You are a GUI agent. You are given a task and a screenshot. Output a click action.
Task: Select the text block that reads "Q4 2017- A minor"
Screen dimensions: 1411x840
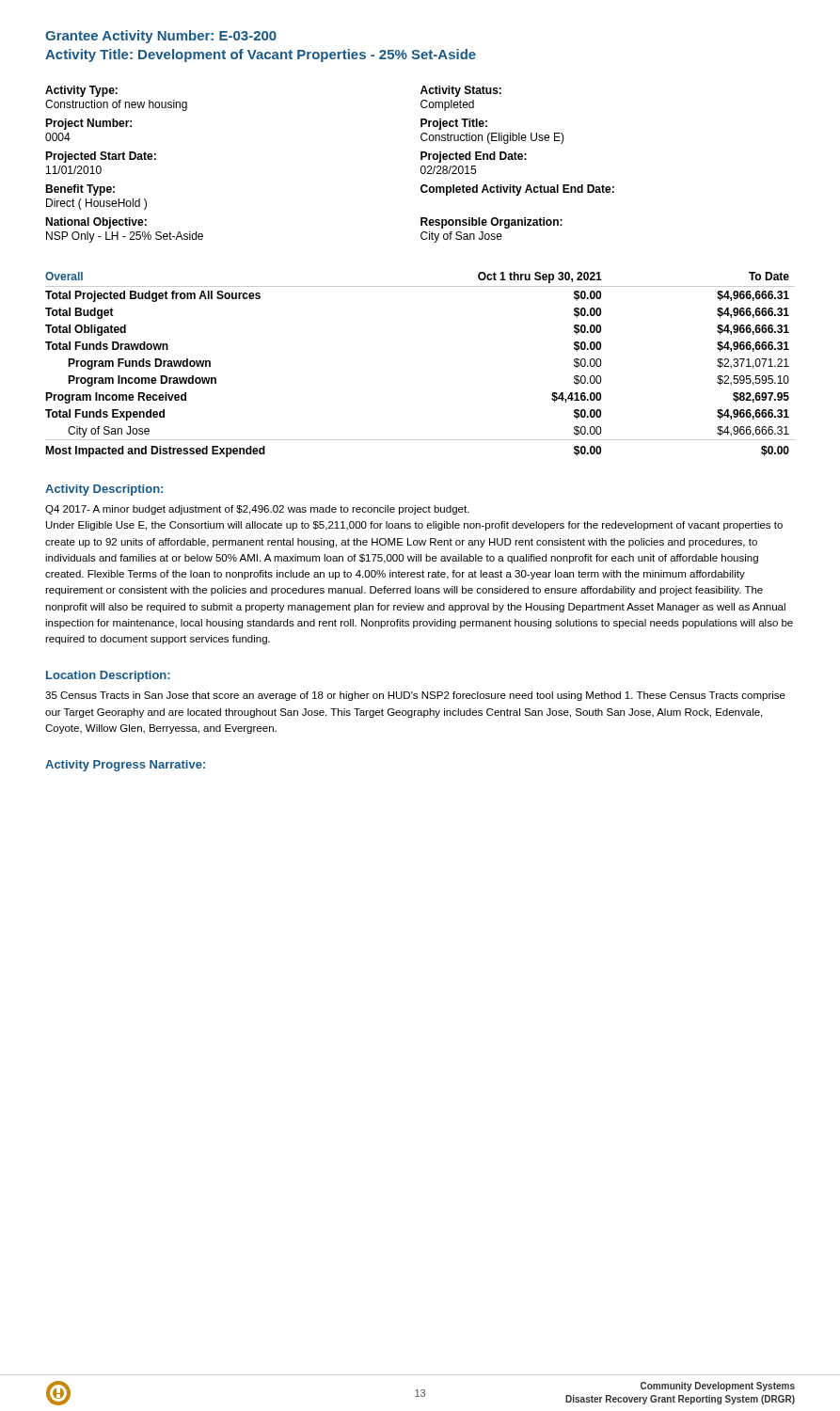(419, 574)
